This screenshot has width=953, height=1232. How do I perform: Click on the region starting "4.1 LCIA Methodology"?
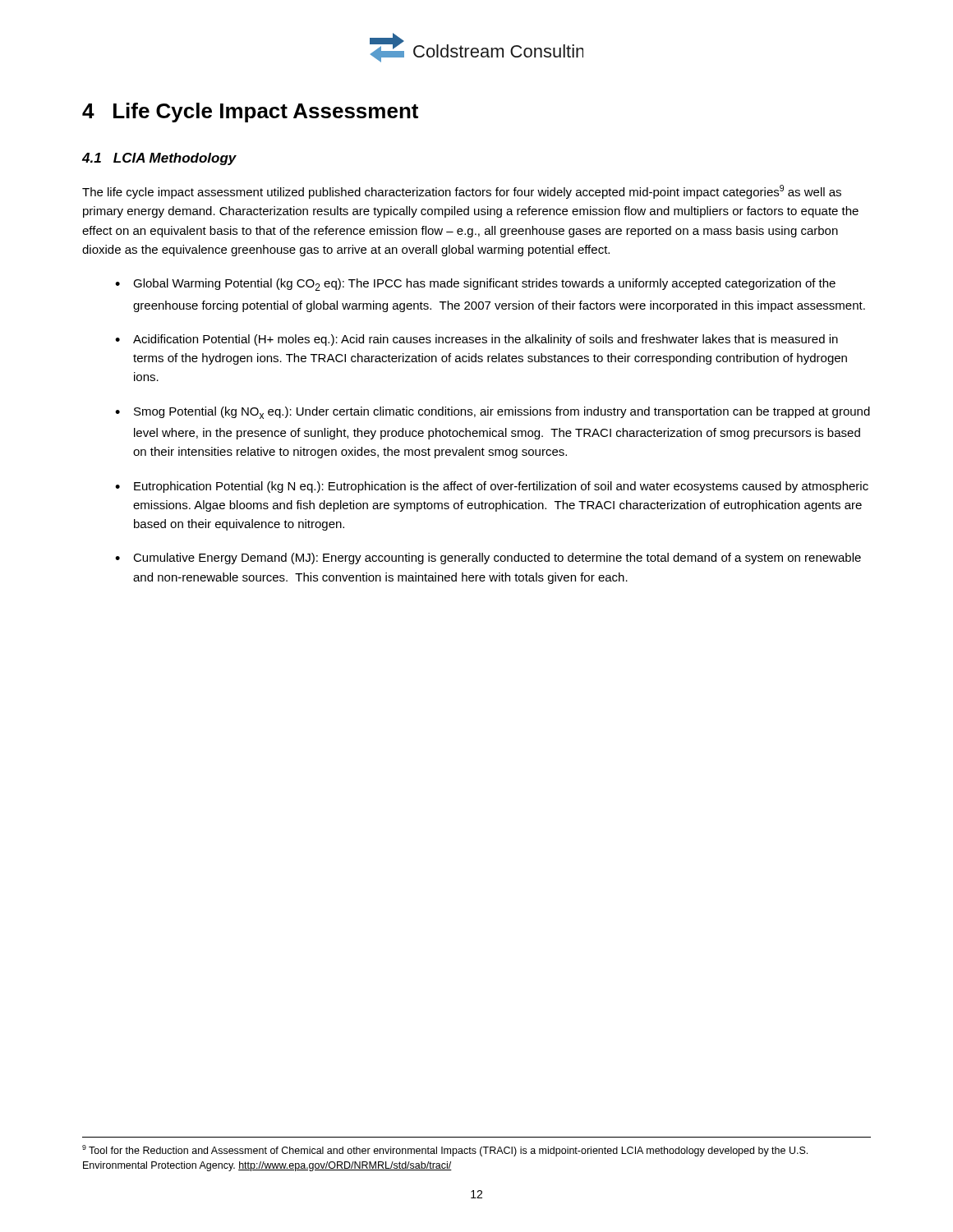coord(159,158)
